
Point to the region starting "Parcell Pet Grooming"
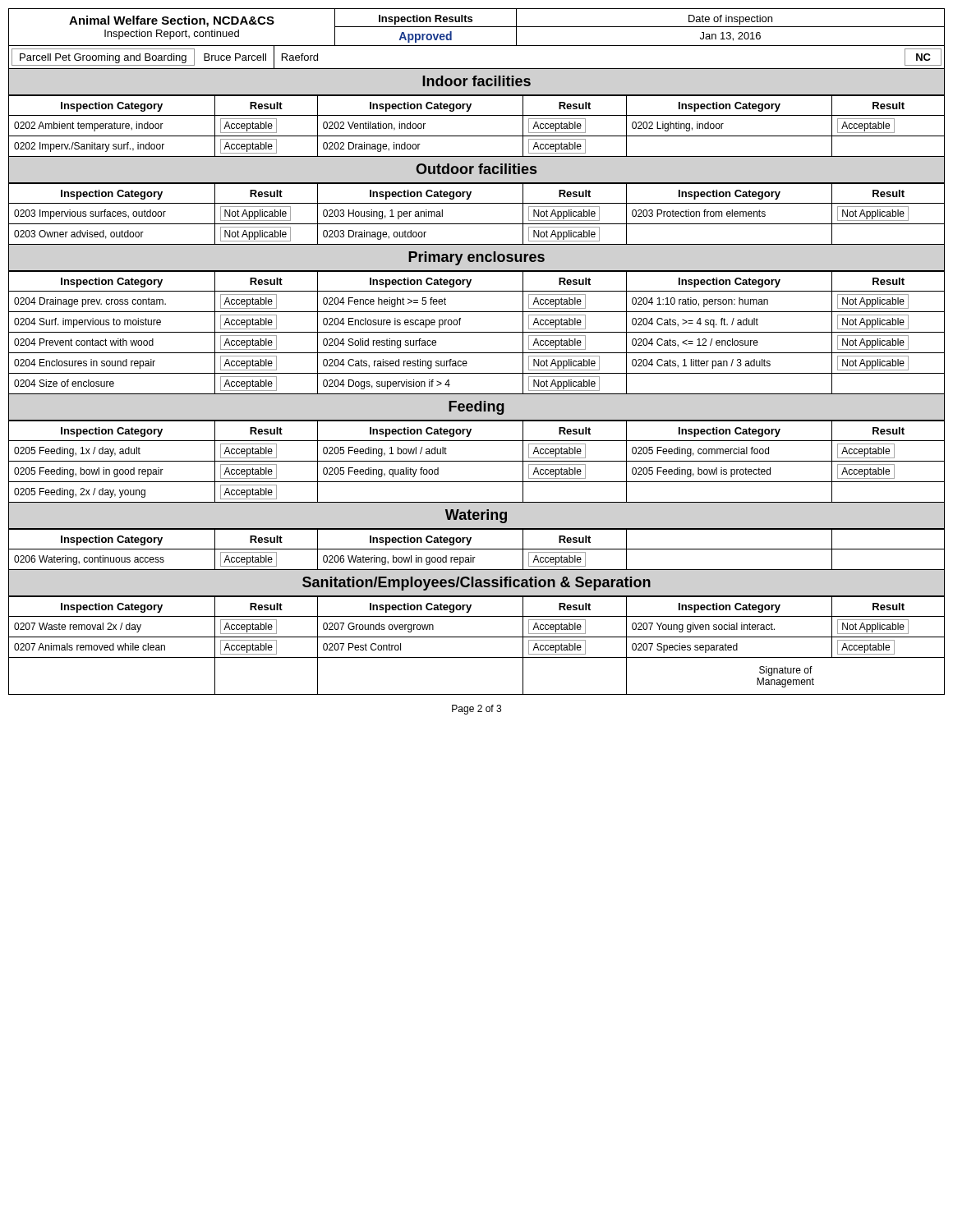click(457, 57)
